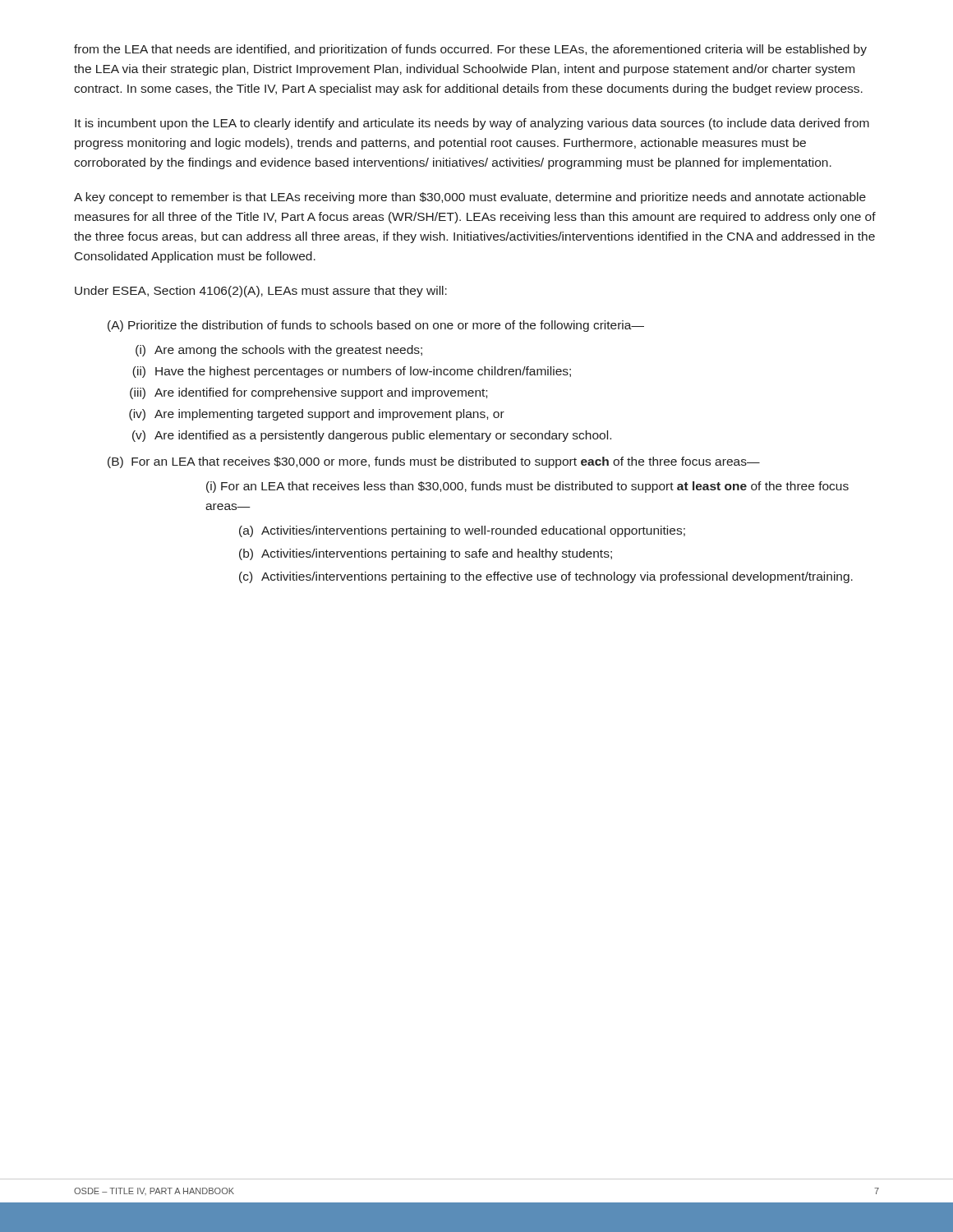The height and width of the screenshot is (1232, 953).
Task: Click on the region starting "(i) Are among the schools with the"
Action: click(279, 351)
